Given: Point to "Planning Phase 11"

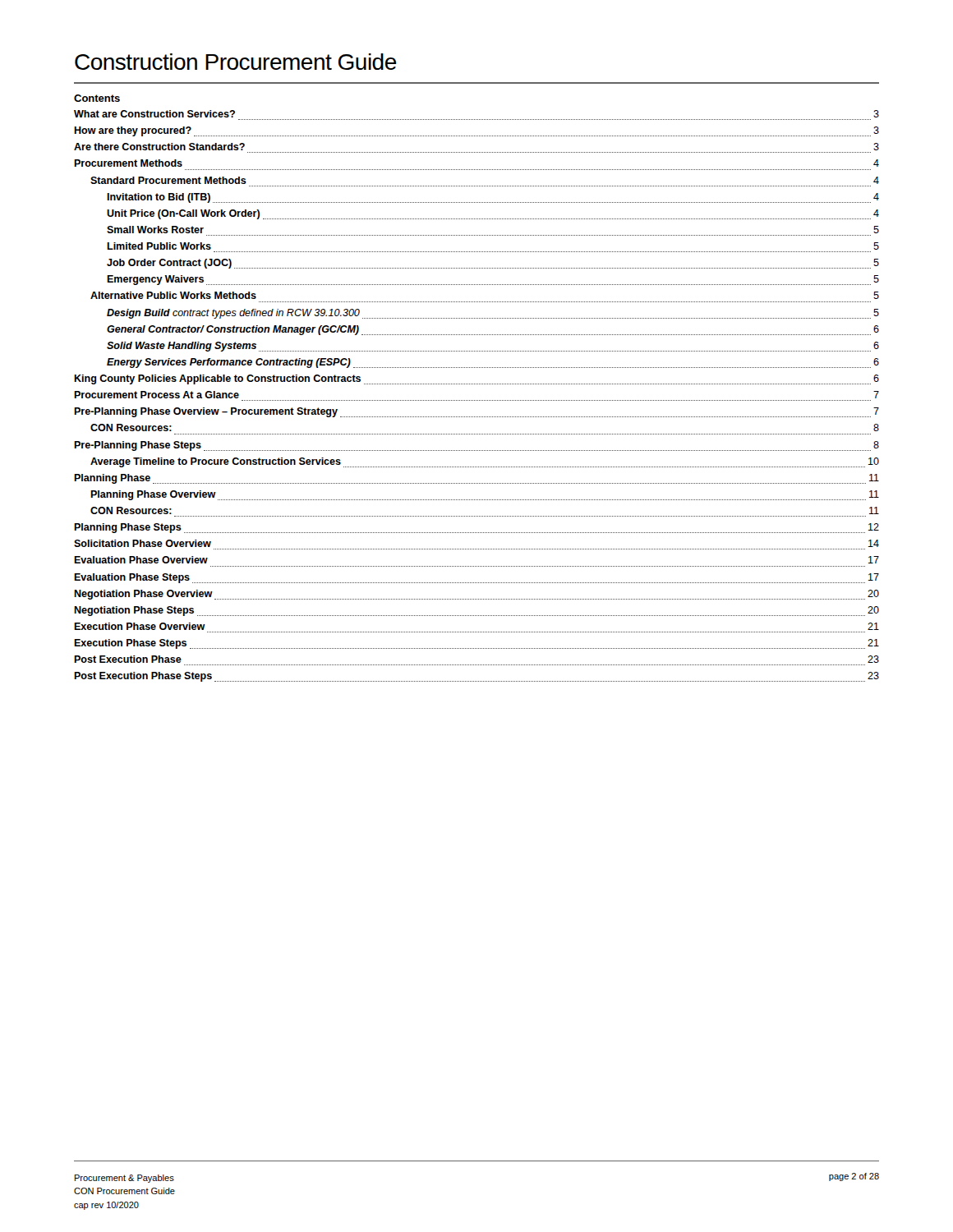Looking at the screenshot, I should 476,478.
